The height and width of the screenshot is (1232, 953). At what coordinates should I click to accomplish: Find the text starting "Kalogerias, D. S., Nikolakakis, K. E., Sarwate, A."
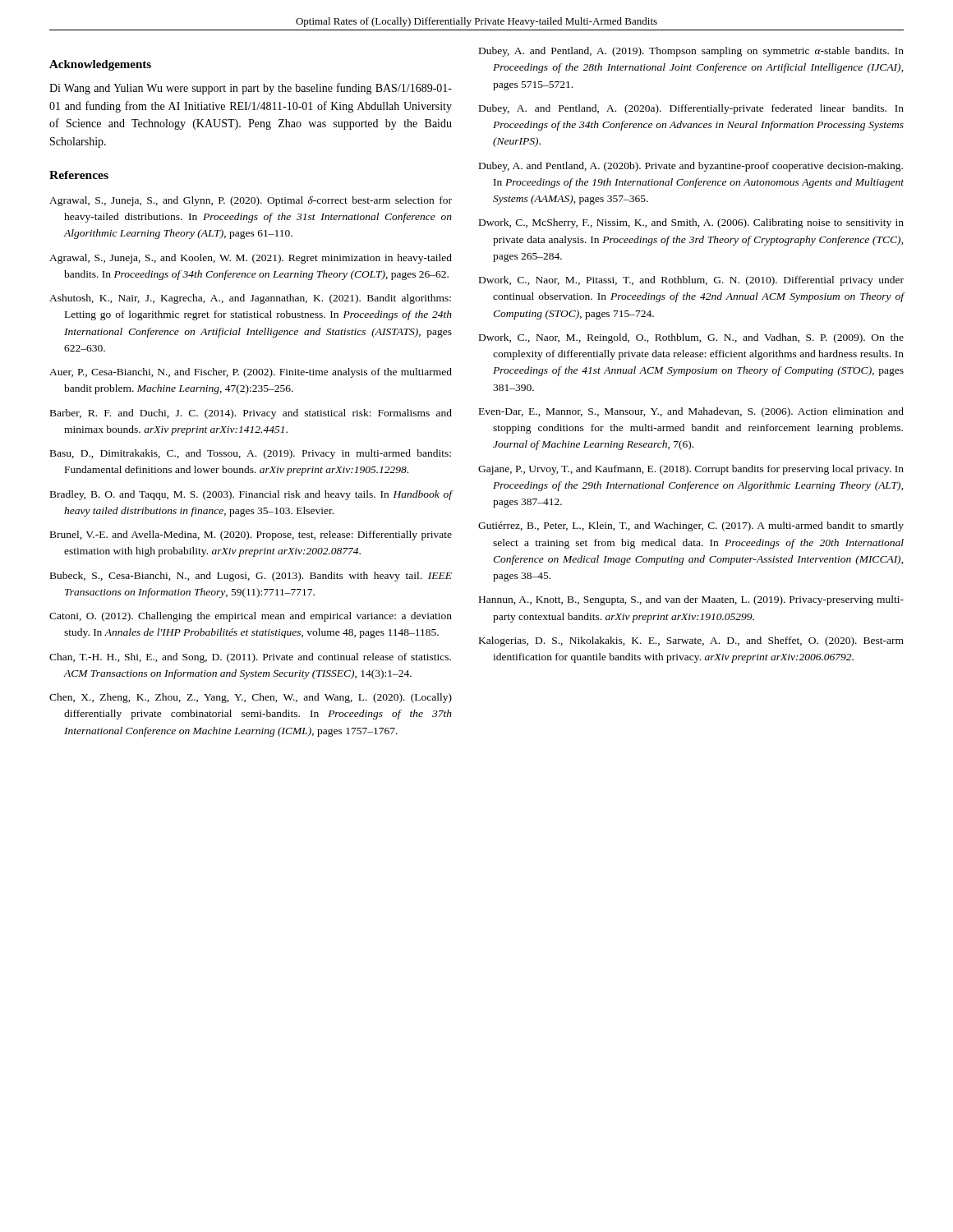tap(691, 648)
